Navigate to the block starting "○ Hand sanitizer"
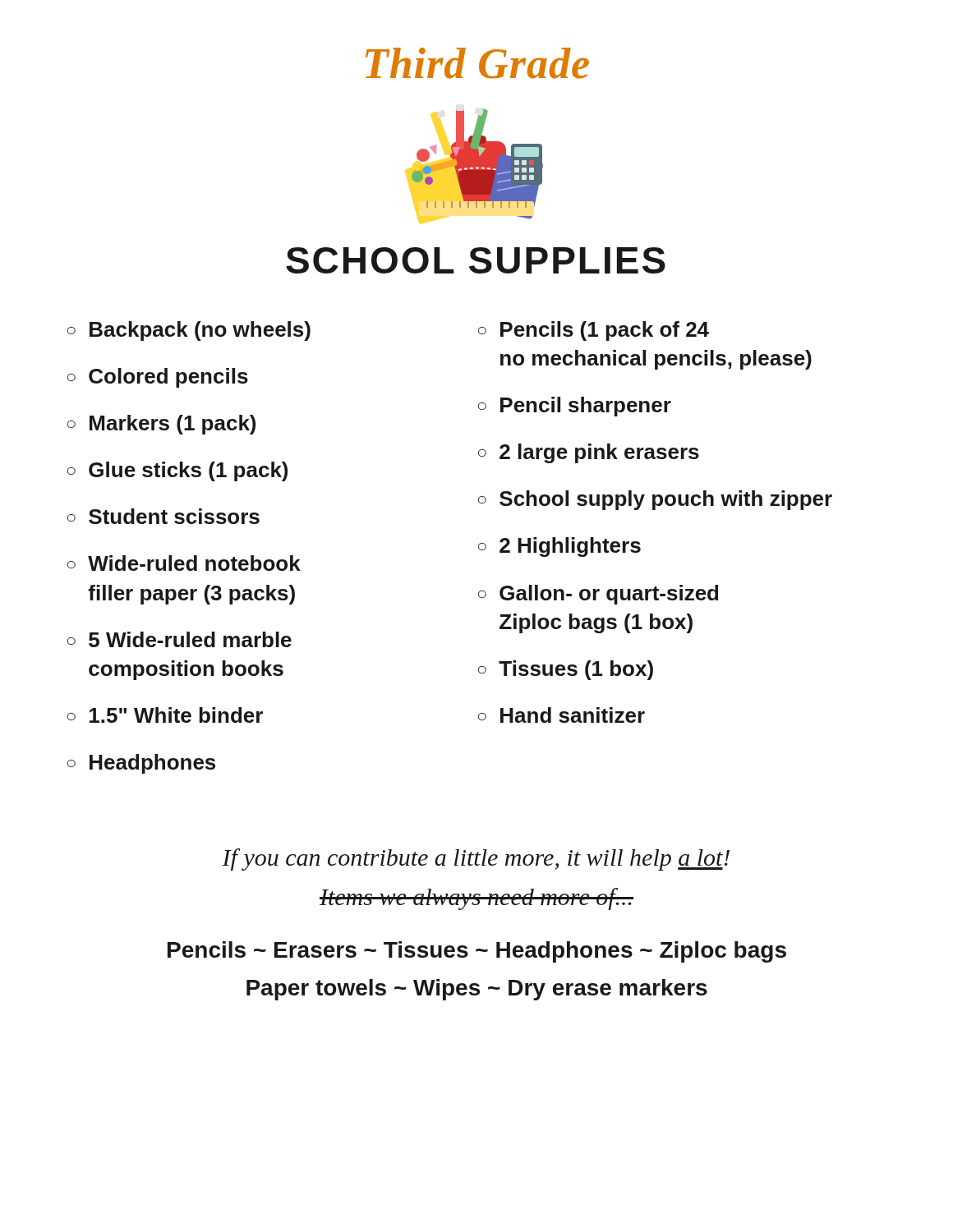 point(561,716)
